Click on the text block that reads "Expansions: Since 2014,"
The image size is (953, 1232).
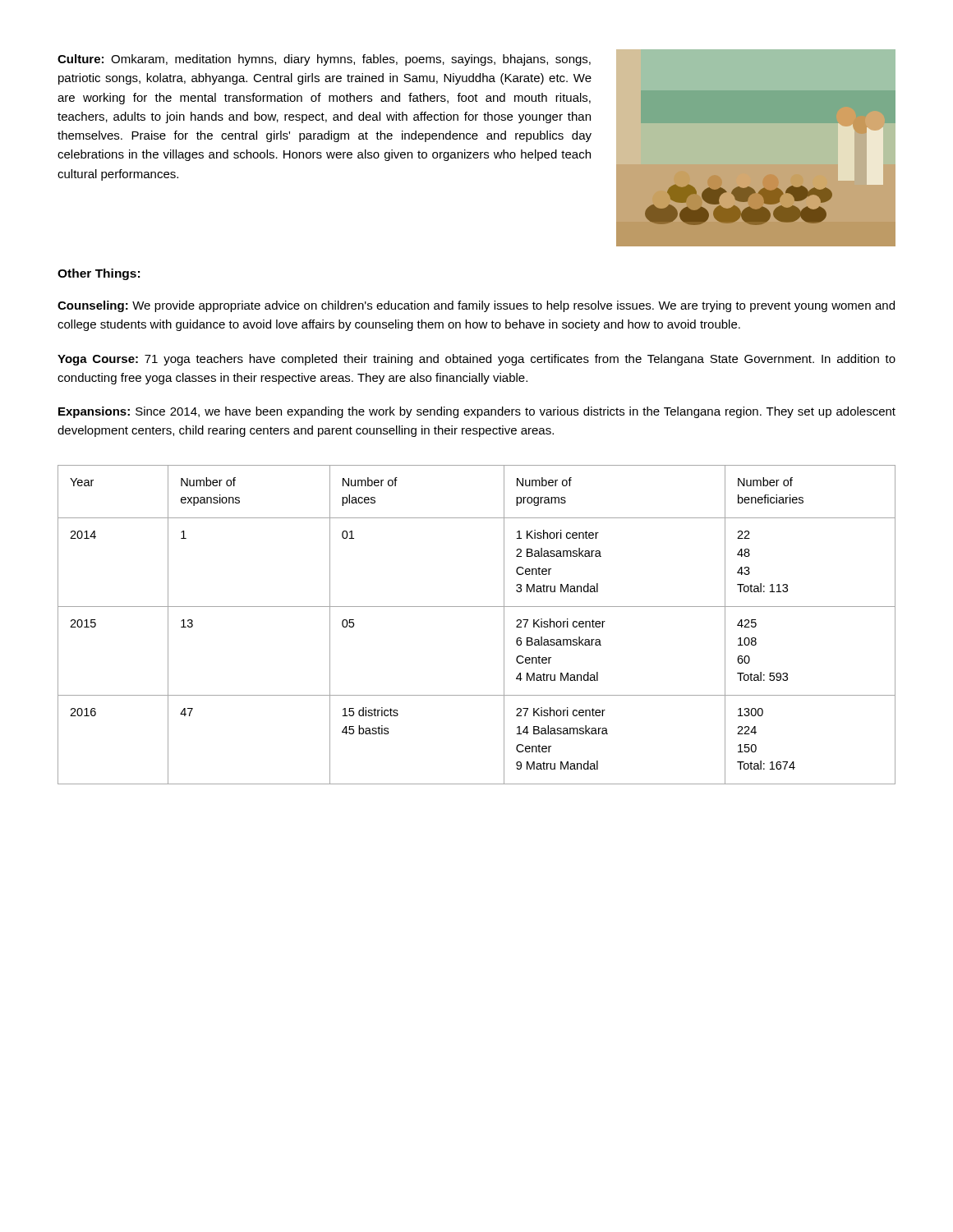pyautogui.click(x=476, y=421)
